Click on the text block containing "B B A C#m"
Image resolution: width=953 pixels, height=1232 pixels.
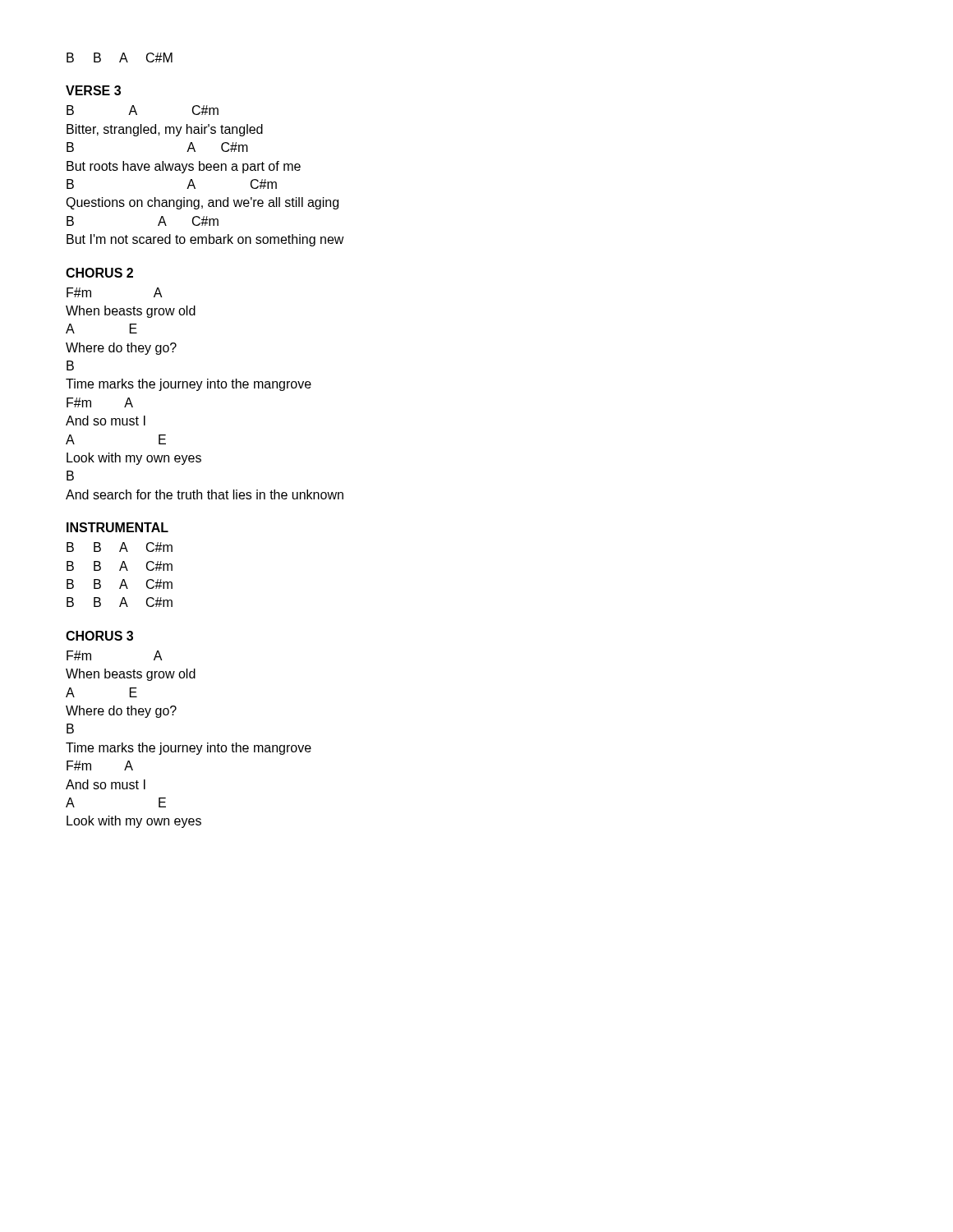click(120, 547)
